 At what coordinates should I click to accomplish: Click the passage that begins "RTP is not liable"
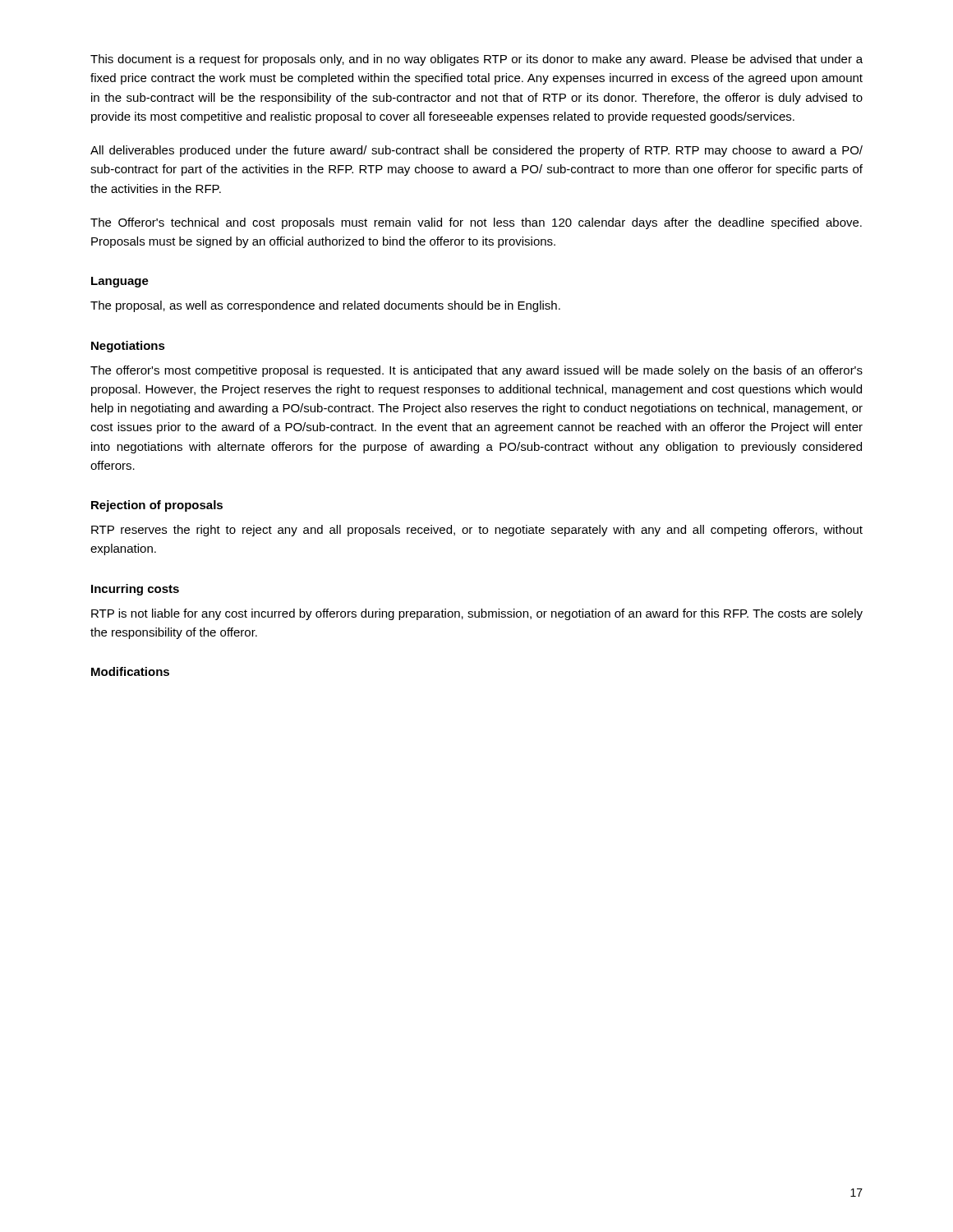[x=476, y=622]
